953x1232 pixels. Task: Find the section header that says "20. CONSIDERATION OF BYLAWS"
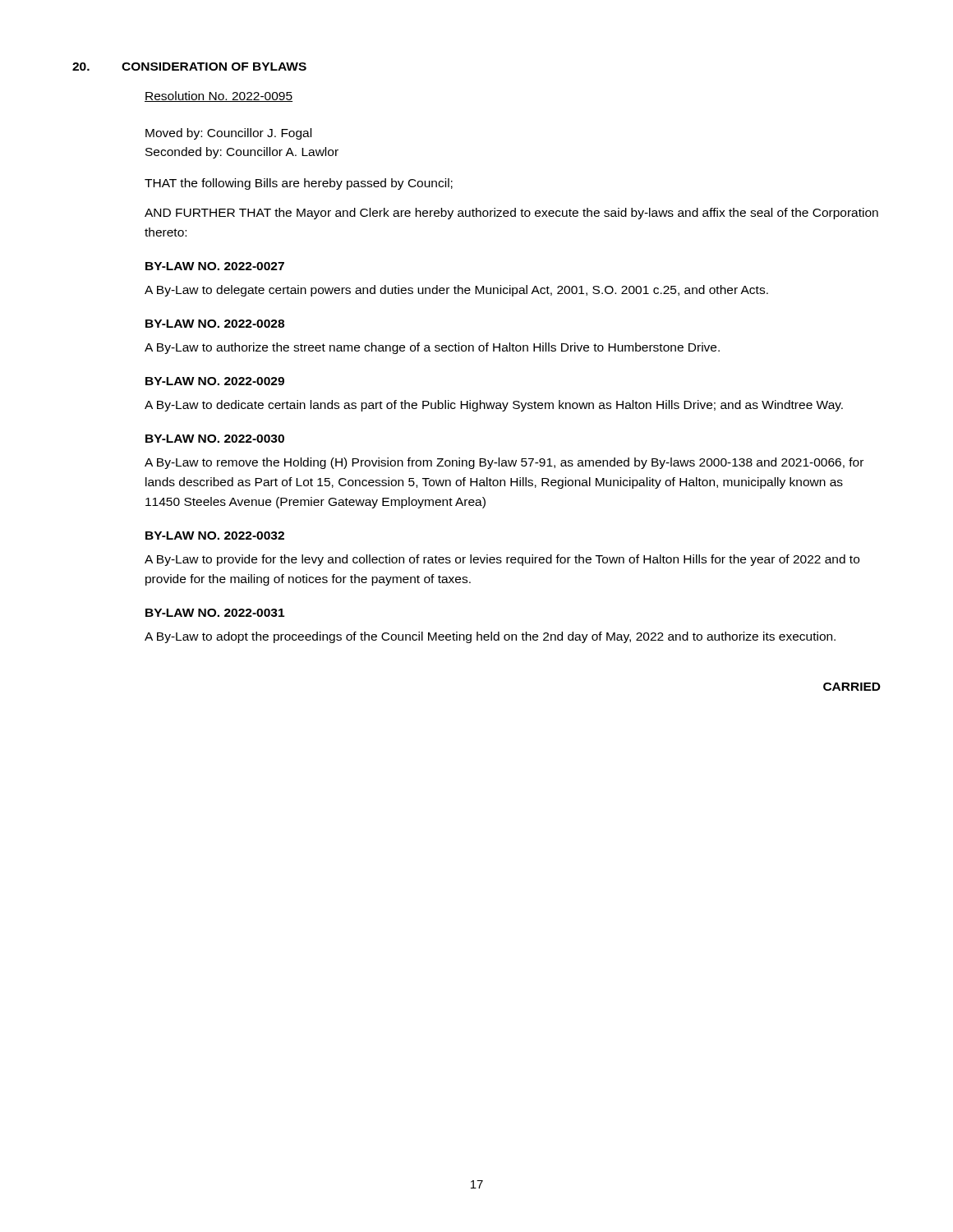(190, 67)
